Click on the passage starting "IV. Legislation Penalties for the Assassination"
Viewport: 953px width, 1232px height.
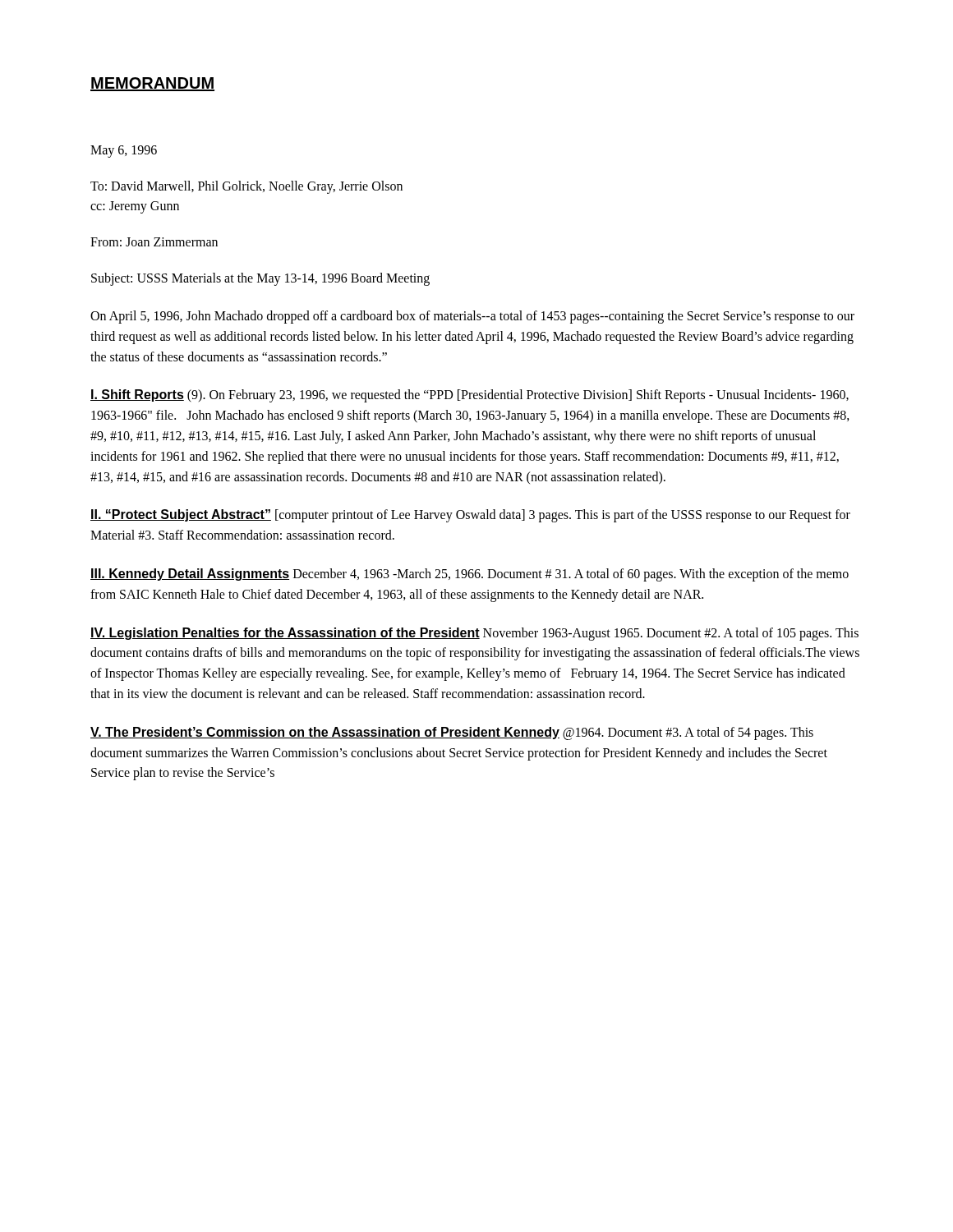click(x=475, y=663)
